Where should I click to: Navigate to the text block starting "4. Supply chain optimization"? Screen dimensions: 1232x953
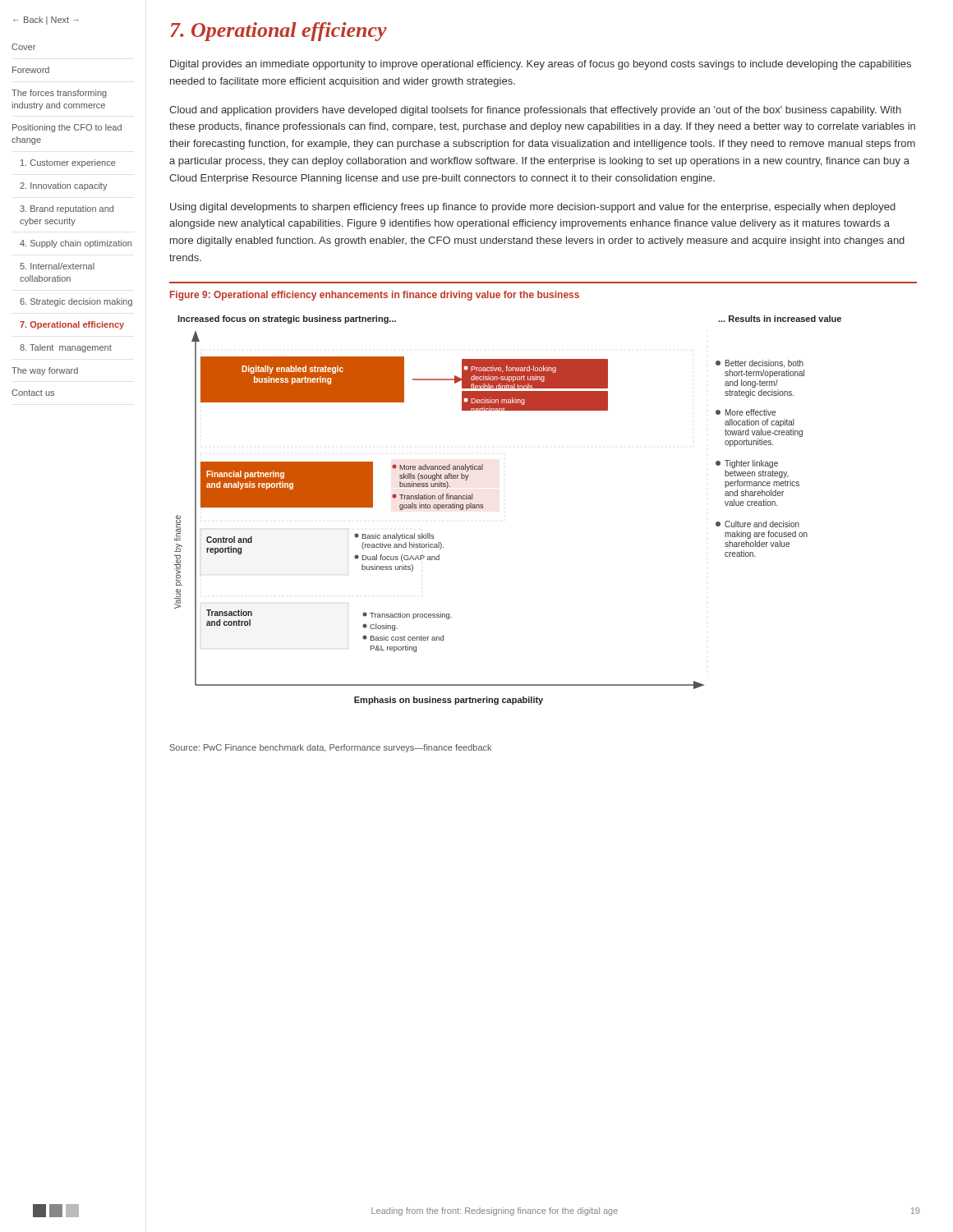76,243
